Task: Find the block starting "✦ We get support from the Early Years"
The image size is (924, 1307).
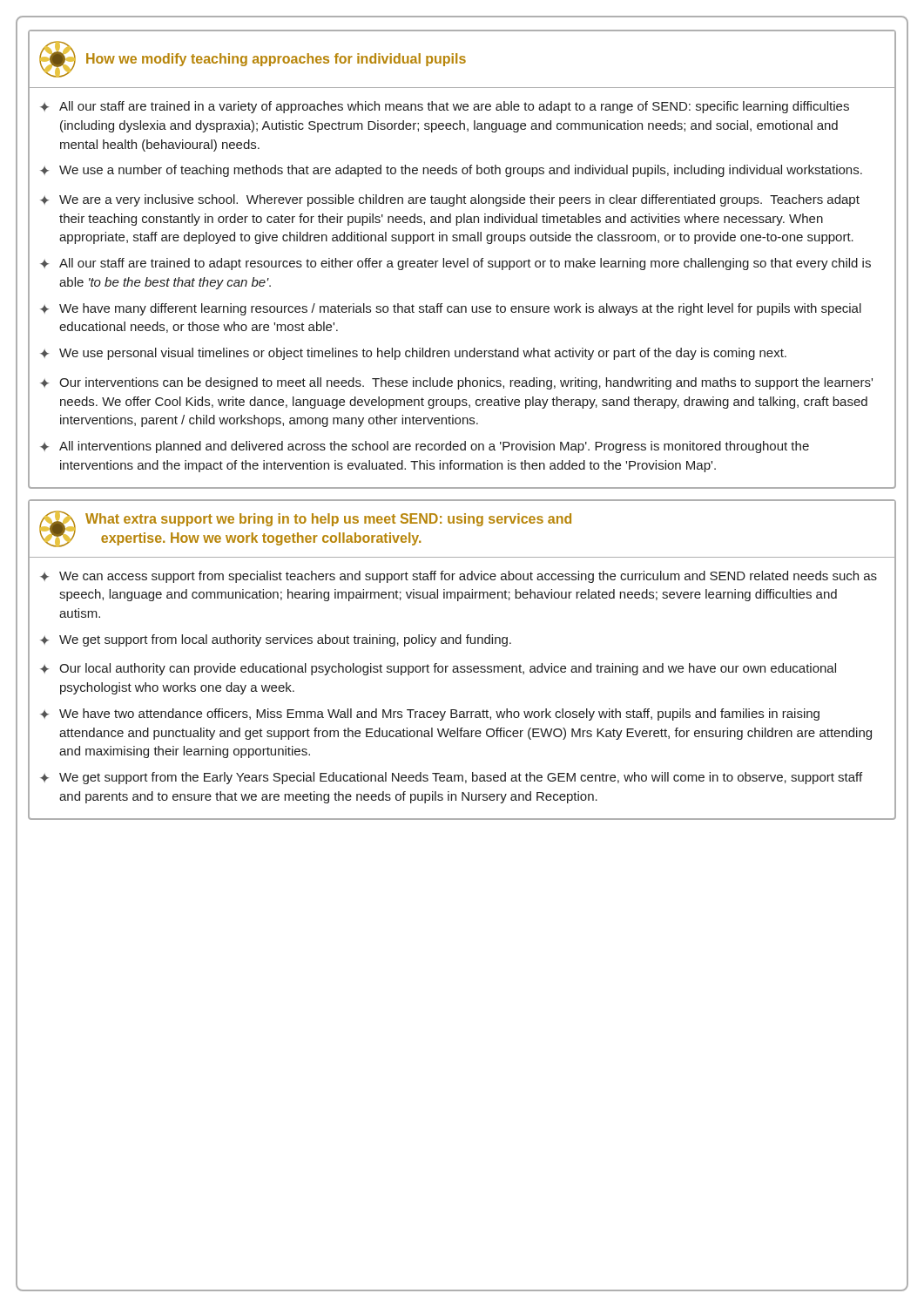Action: 459,787
